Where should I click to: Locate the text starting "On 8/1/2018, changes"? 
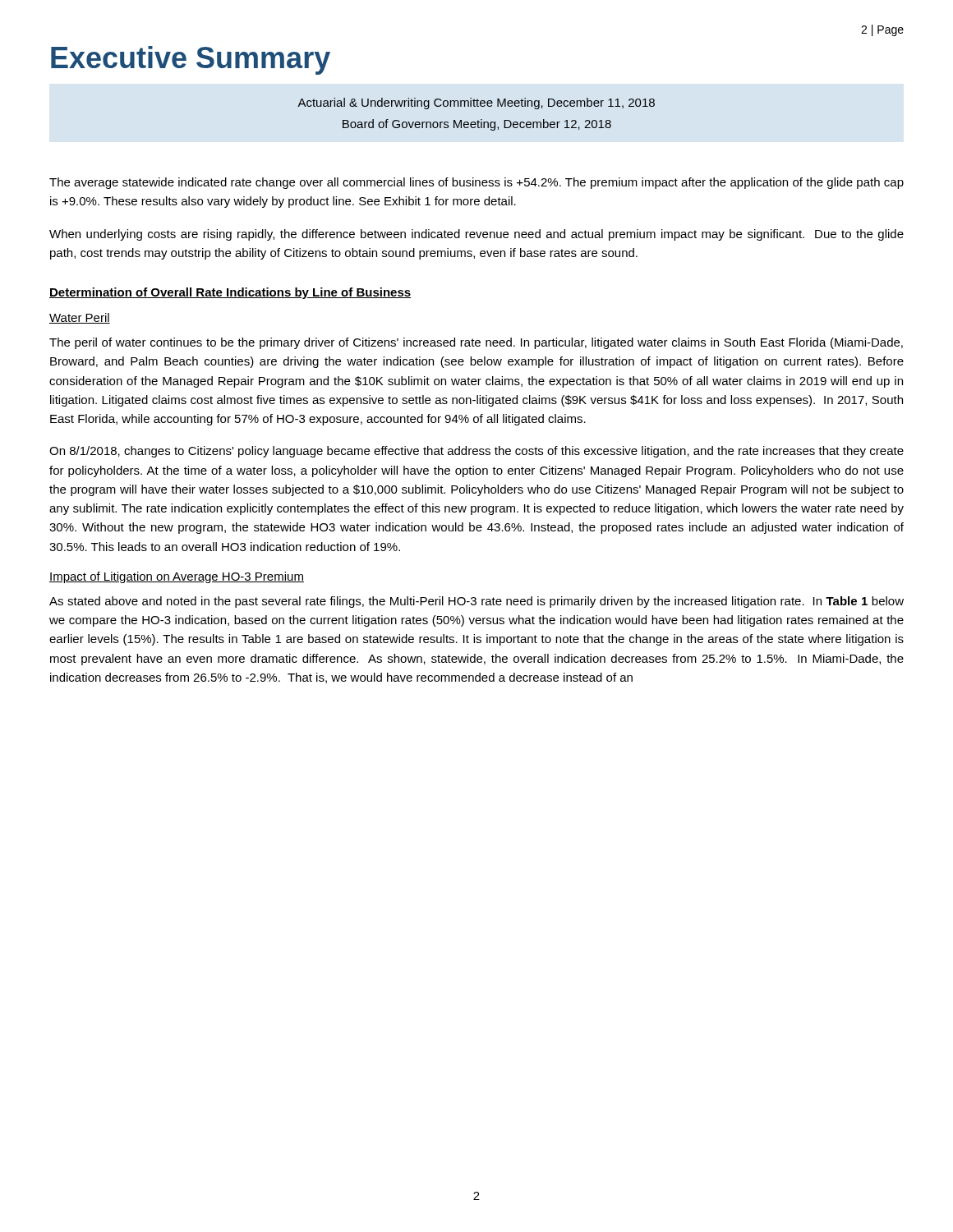click(x=476, y=498)
